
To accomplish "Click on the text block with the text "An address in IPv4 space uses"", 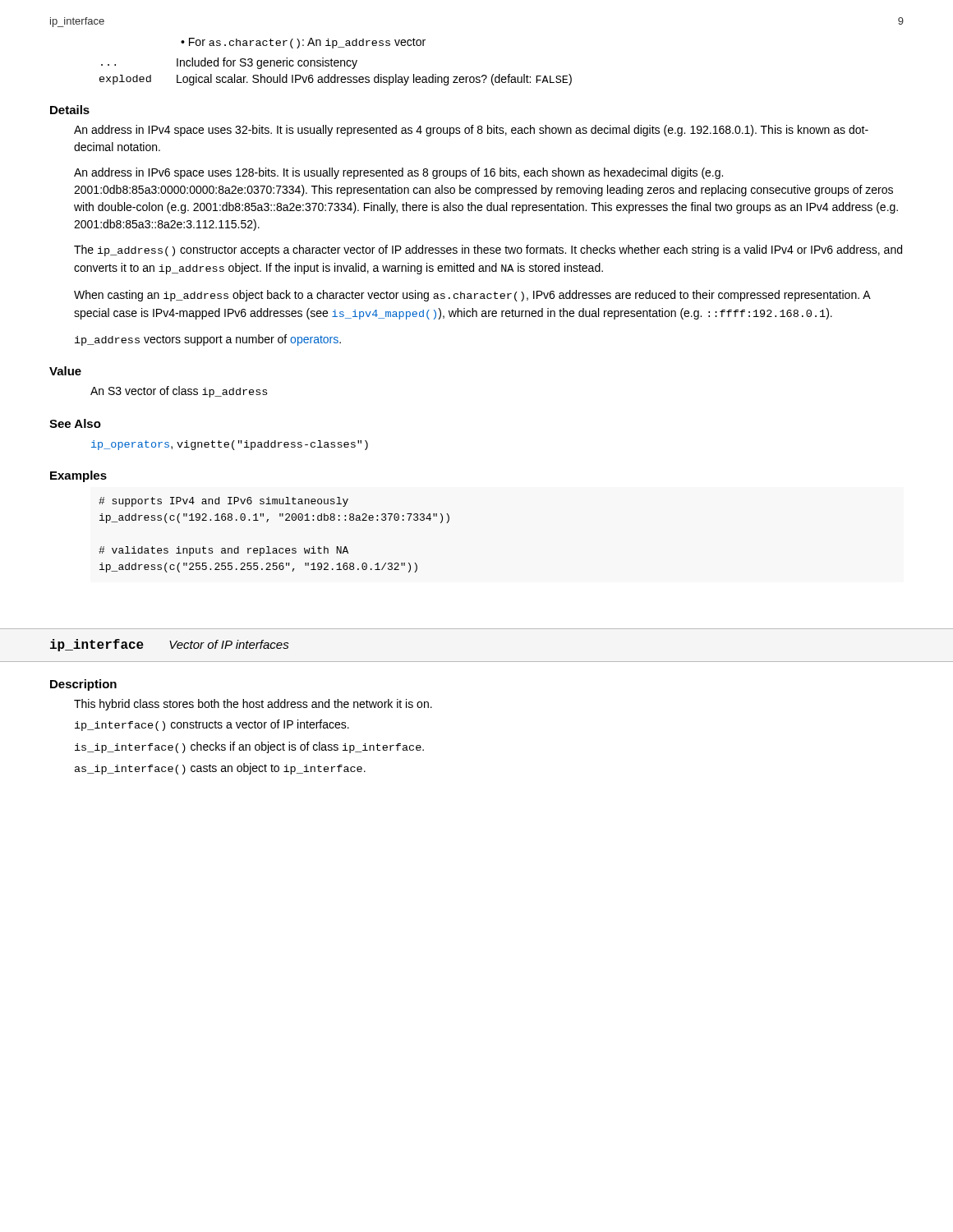I will tap(471, 138).
